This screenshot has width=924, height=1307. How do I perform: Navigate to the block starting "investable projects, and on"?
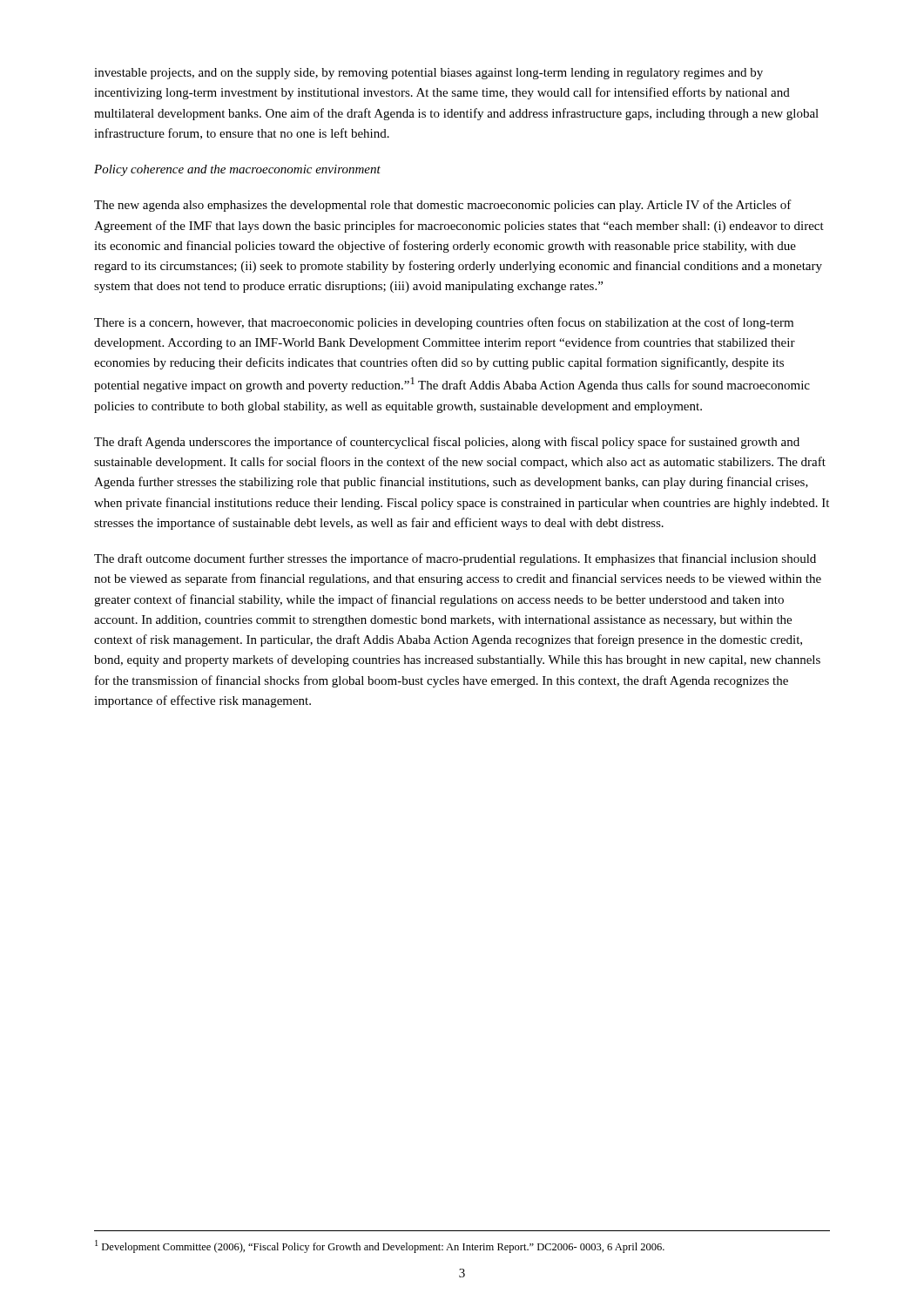point(456,103)
